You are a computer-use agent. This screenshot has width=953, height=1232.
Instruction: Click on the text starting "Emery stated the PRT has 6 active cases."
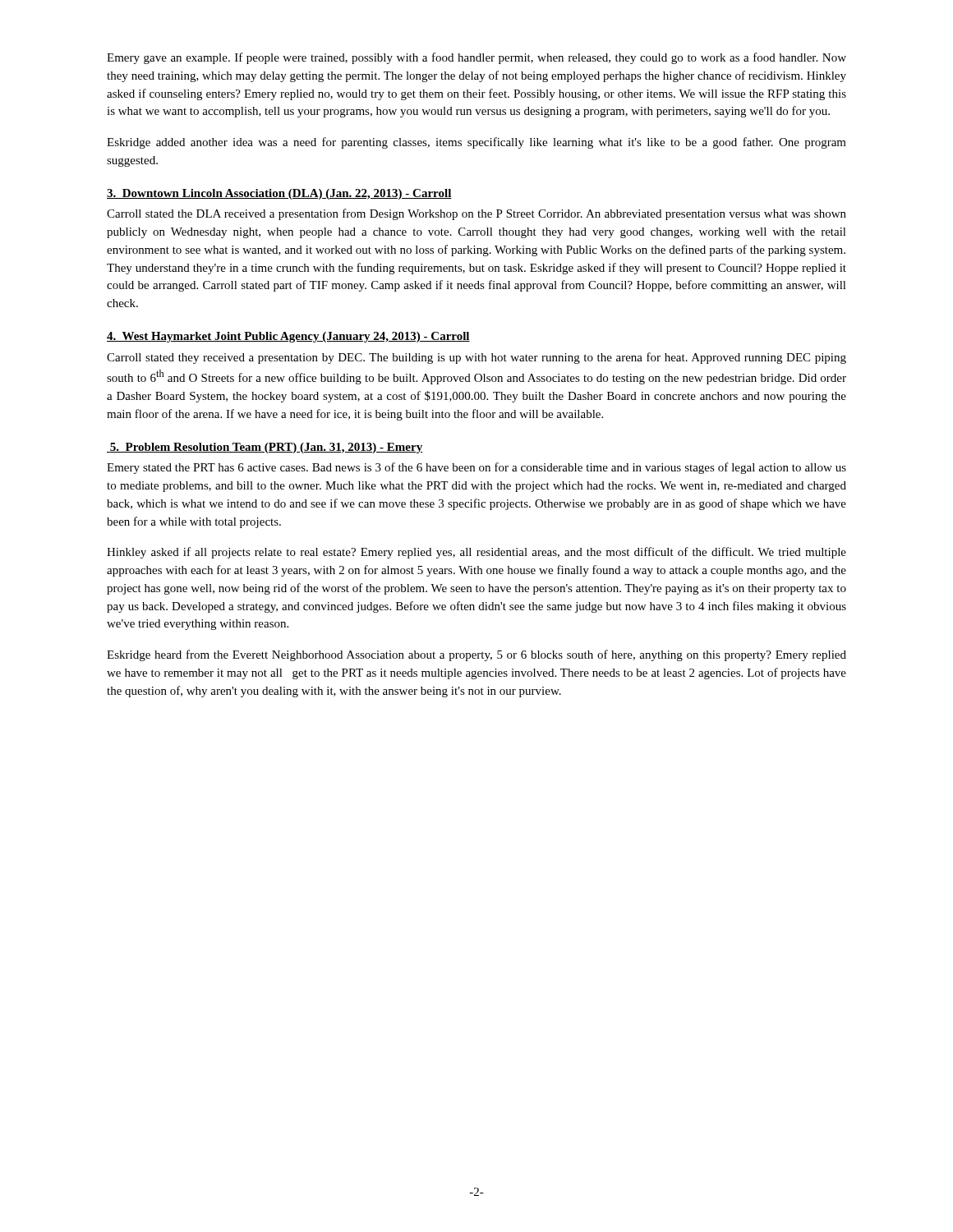[x=476, y=494]
